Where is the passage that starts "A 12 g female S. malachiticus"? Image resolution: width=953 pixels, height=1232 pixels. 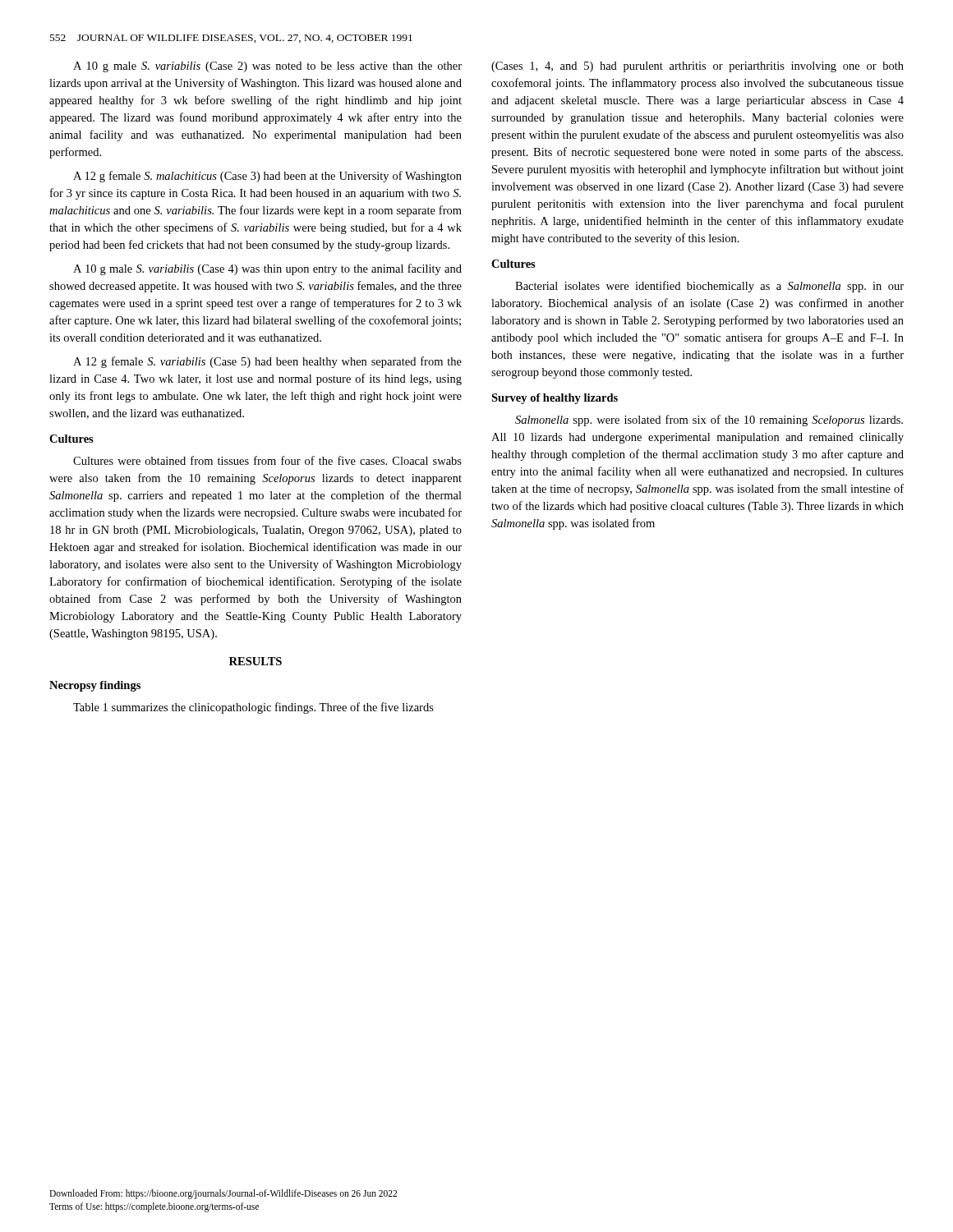pyautogui.click(x=255, y=211)
